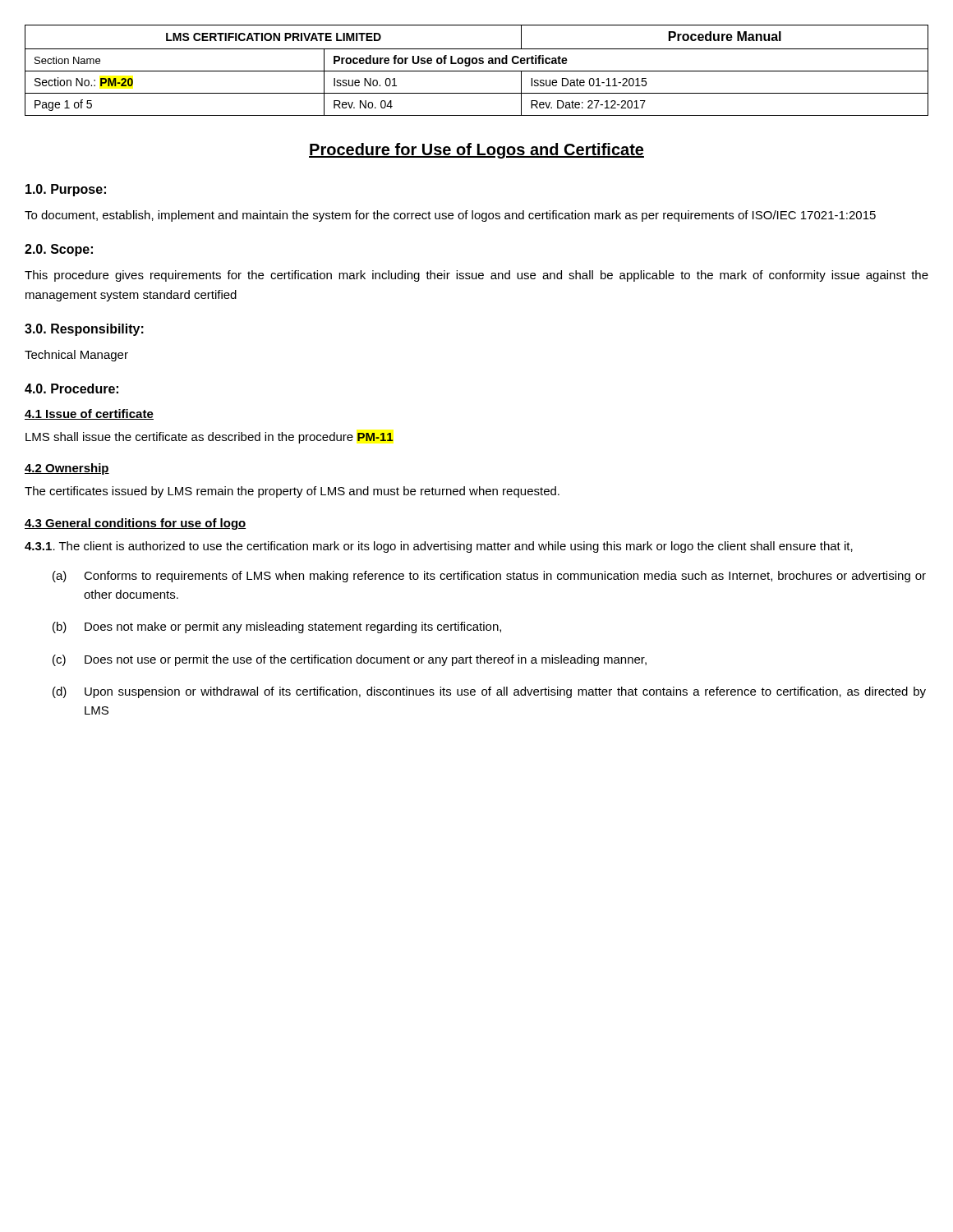Where is the title that starts "Procedure for Use of"?
The width and height of the screenshot is (953, 1232).
click(476, 150)
